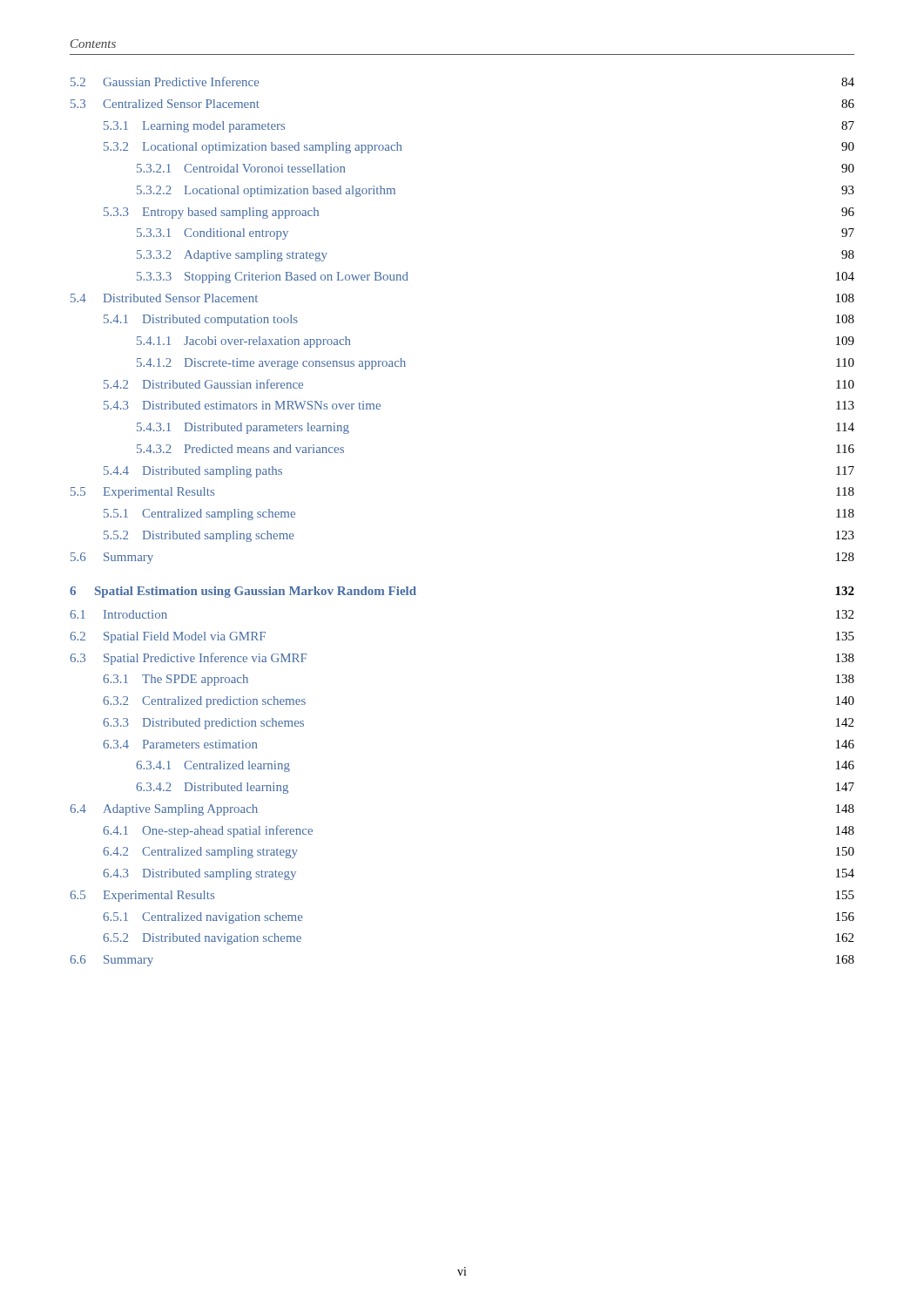Where is the passage that starts "6Spatial Estimation using"?
Image resolution: width=924 pixels, height=1307 pixels.
pos(259,592)
